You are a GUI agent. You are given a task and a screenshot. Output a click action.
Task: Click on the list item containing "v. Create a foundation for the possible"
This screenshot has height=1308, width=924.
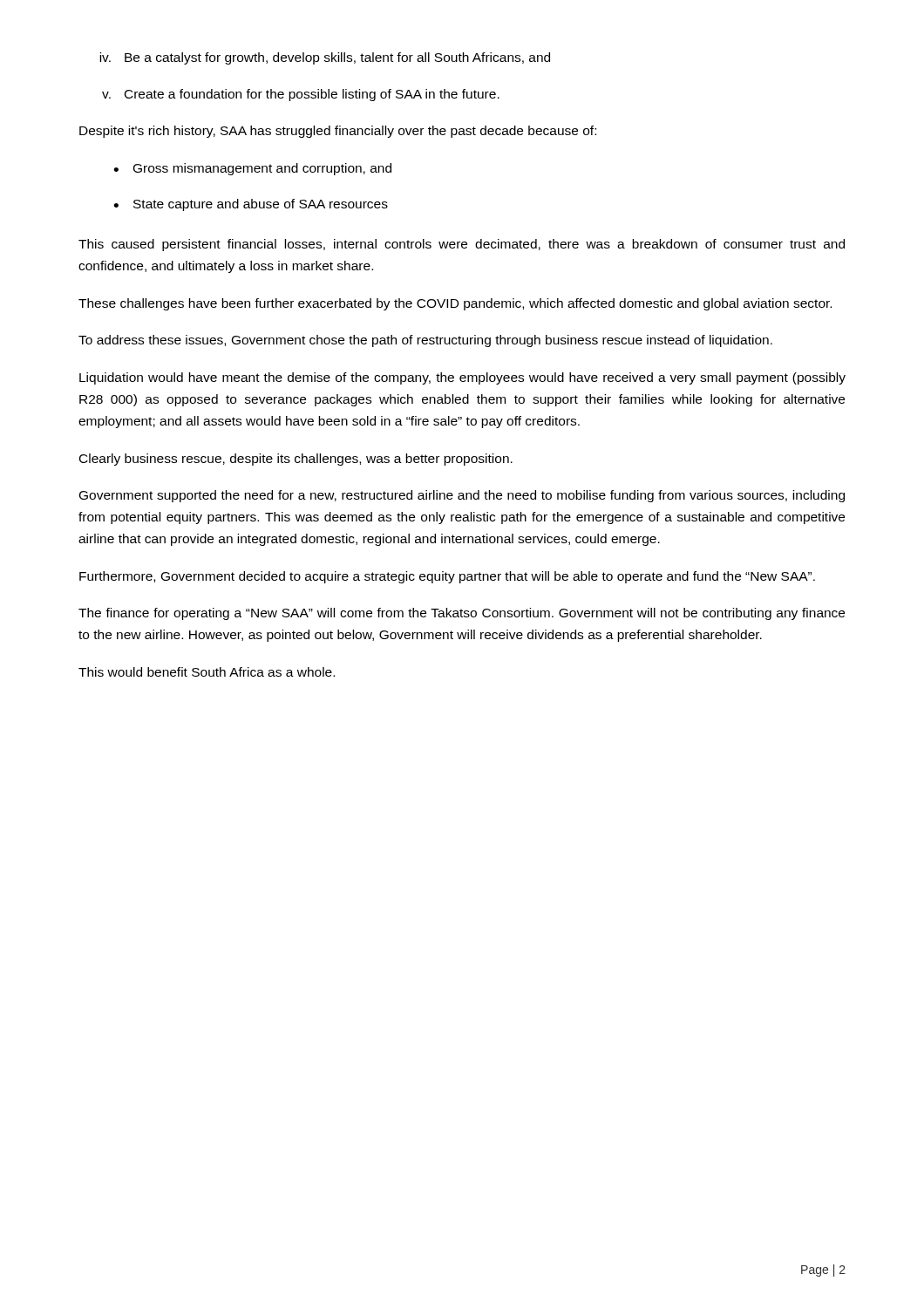point(462,94)
